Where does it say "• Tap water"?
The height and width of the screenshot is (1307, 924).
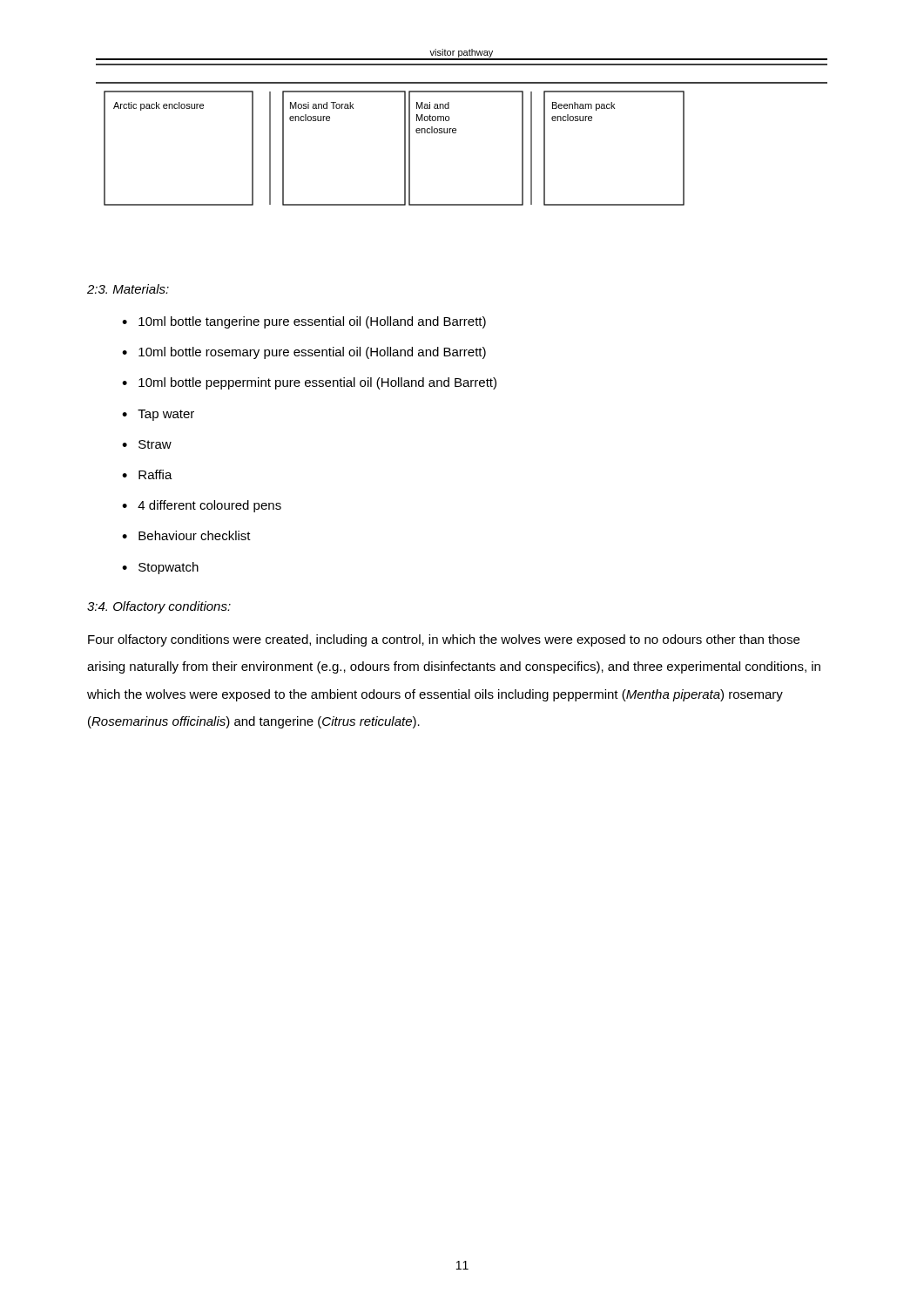pos(158,415)
